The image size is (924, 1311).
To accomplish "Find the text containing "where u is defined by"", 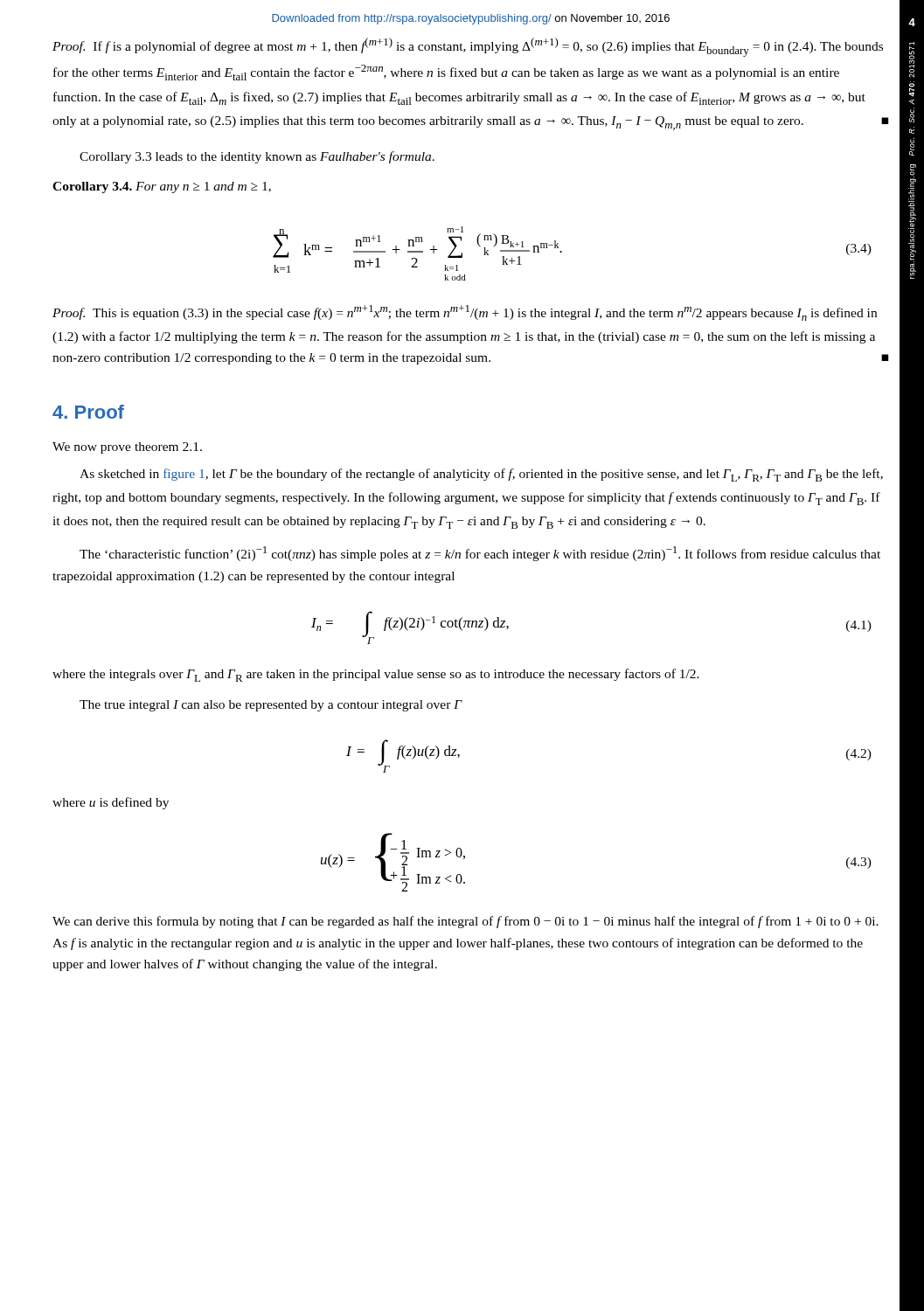I will [x=111, y=802].
